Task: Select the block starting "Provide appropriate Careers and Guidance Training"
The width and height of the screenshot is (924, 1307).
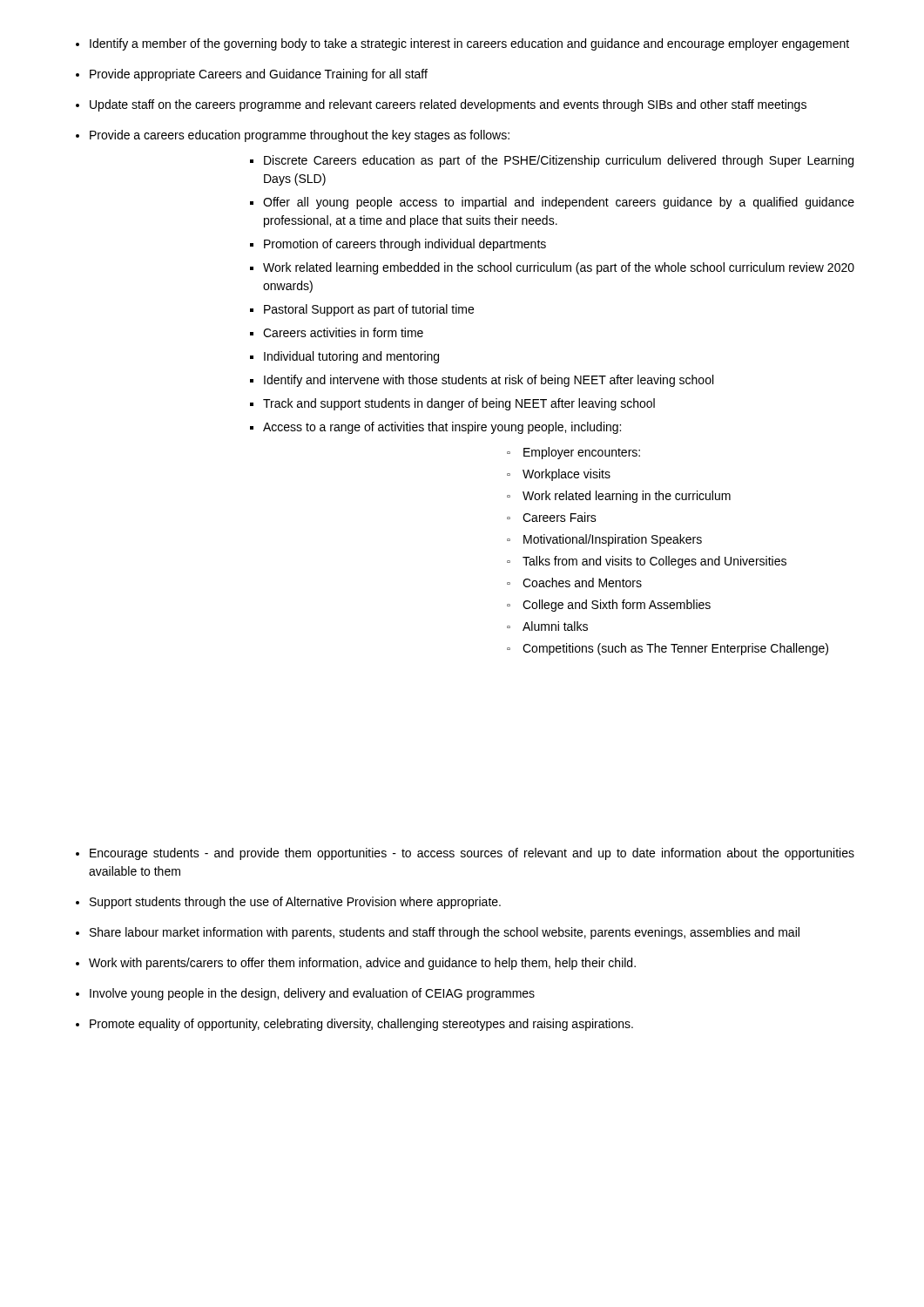Action: tap(252, 75)
